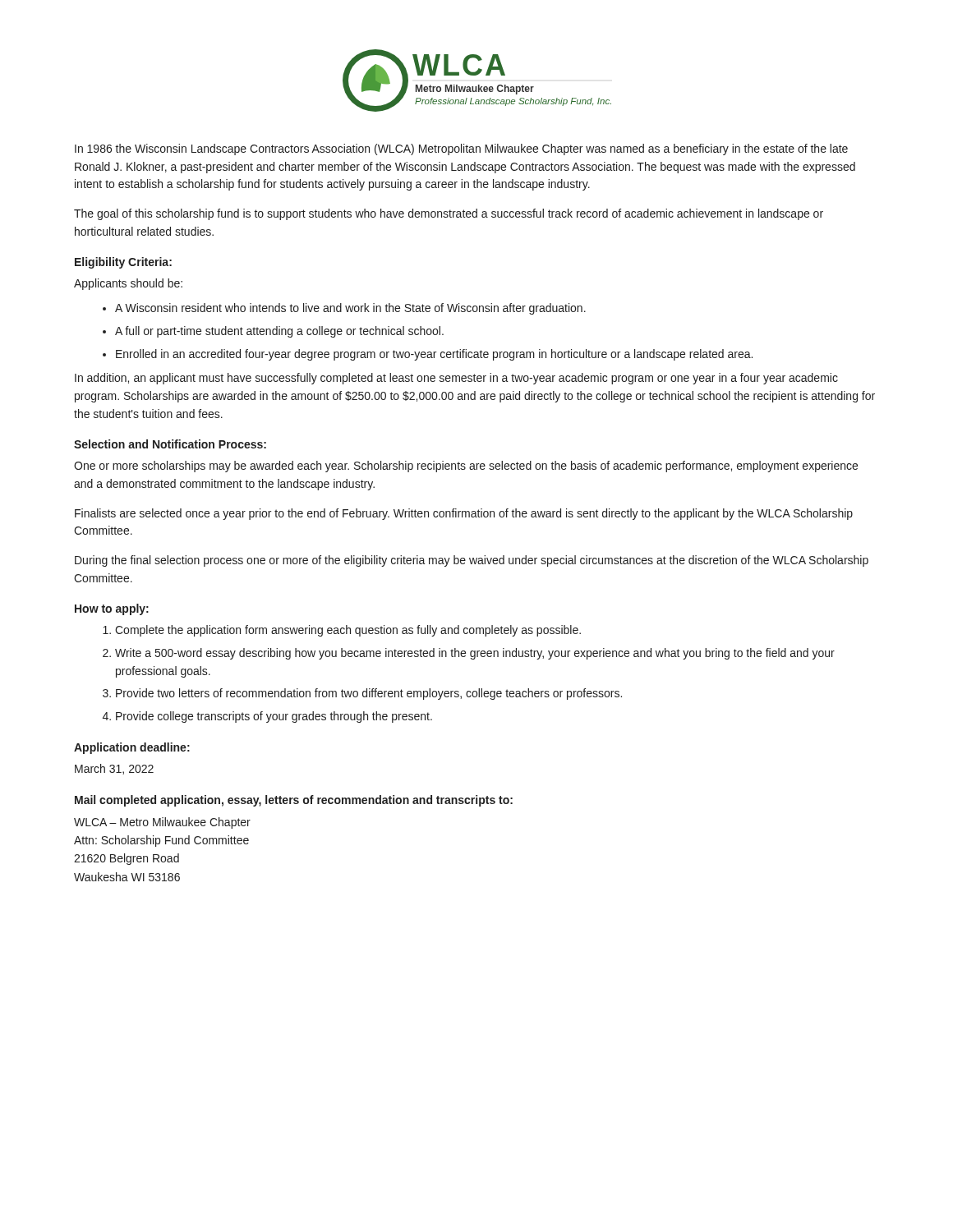Locate the block of text that opens with "The goal of"
The image size is (953, 1232).
click(449, 222)
